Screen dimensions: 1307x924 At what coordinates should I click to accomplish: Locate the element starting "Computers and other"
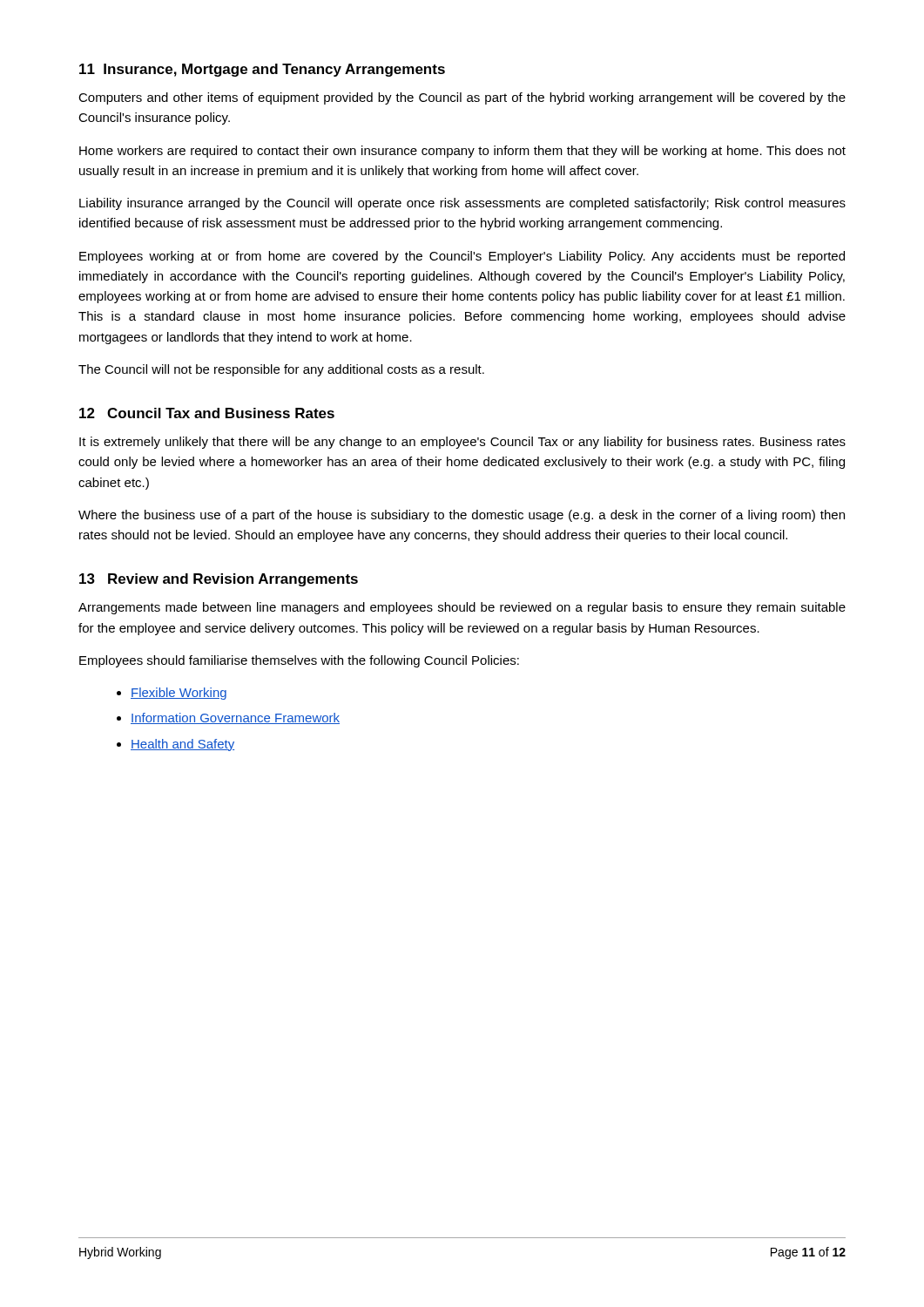click(462, 107)
